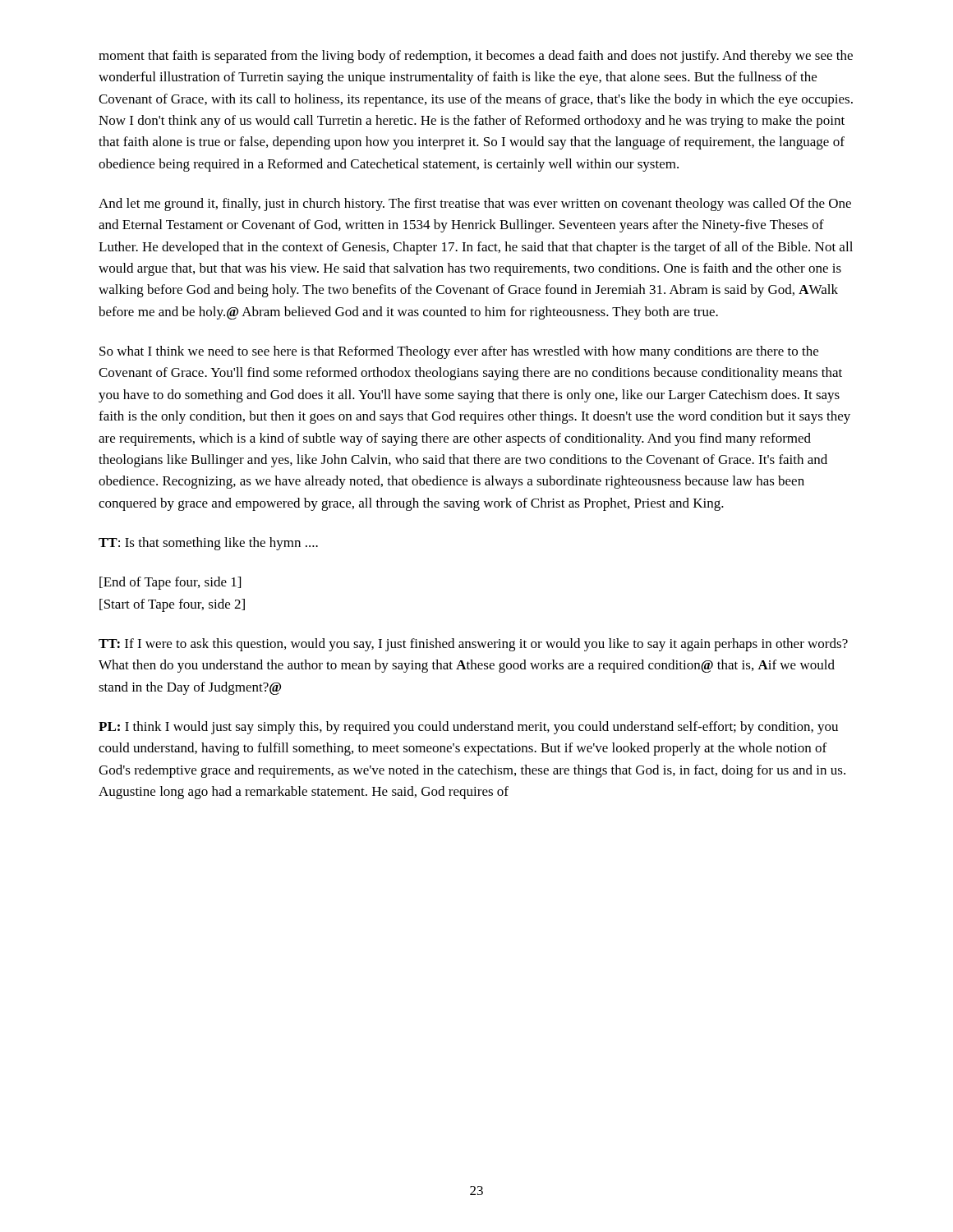Screen dimensions: 1232x953
Task: Click the passage that begins "moment that faith is separated from the living"
Action: pyautogui.click(x=476, y=110)
